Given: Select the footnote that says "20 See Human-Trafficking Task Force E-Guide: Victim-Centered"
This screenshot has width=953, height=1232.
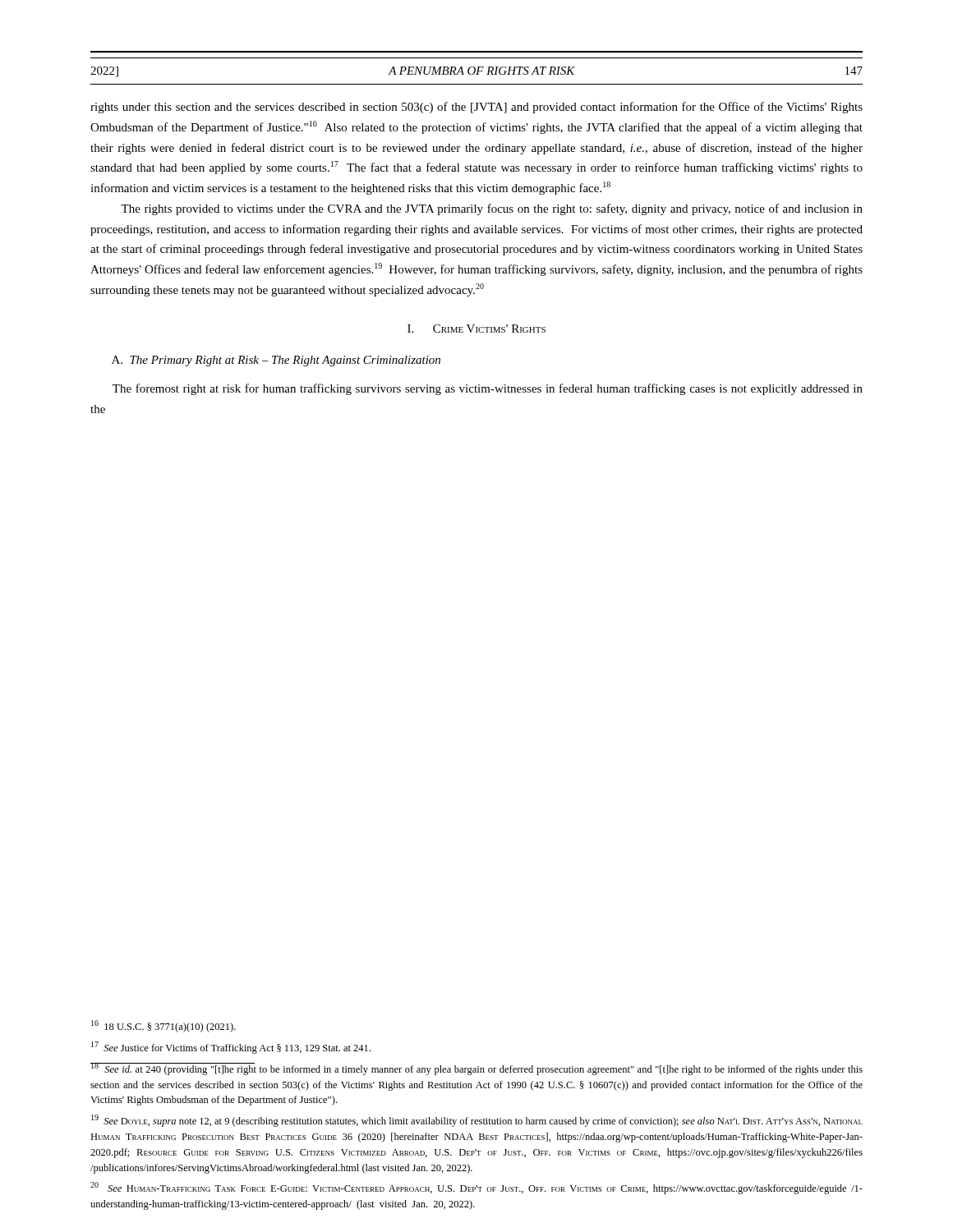Looking at the screenshot, I should [476, 1195].
